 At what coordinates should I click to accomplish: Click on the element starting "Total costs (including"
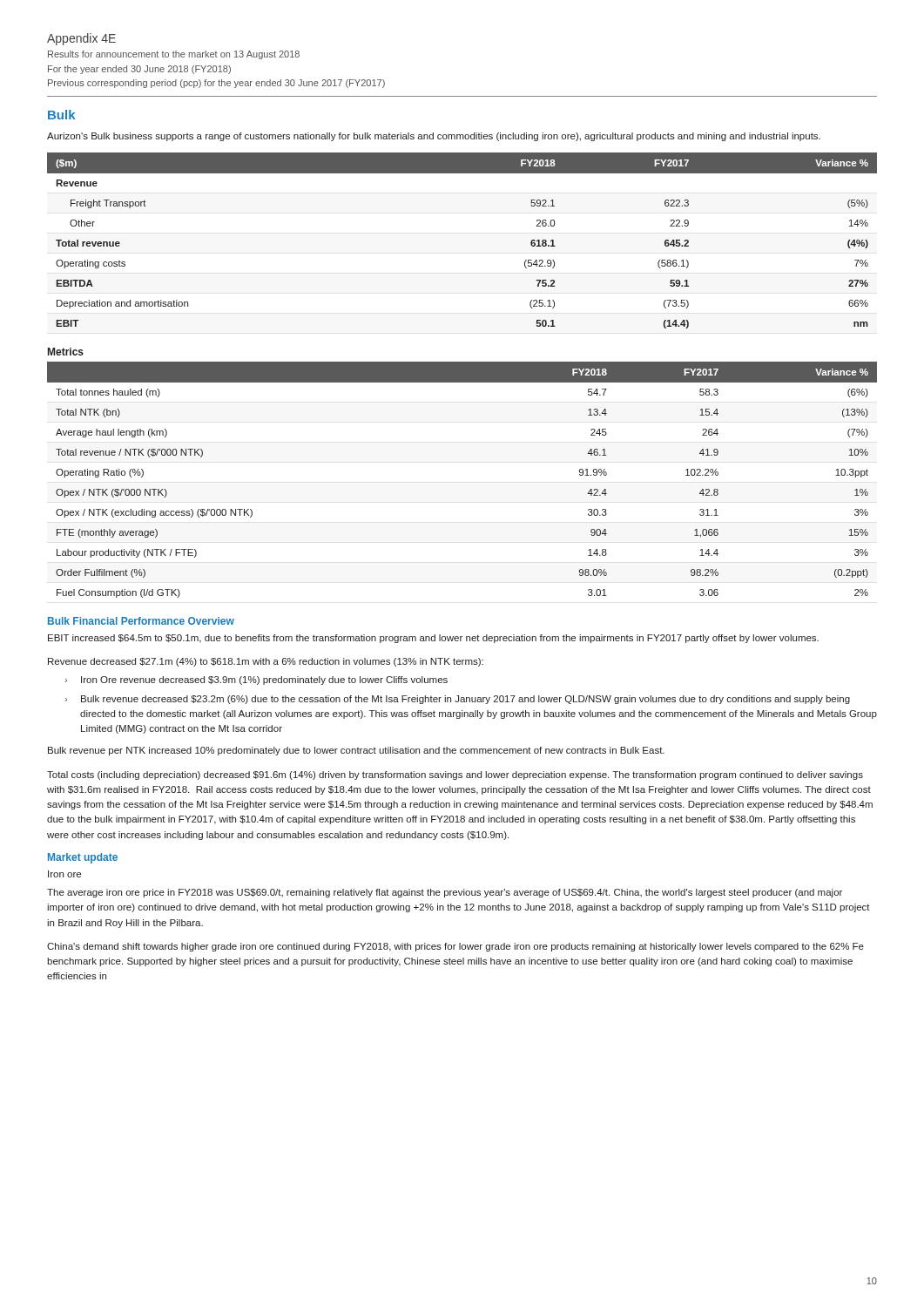460,804
